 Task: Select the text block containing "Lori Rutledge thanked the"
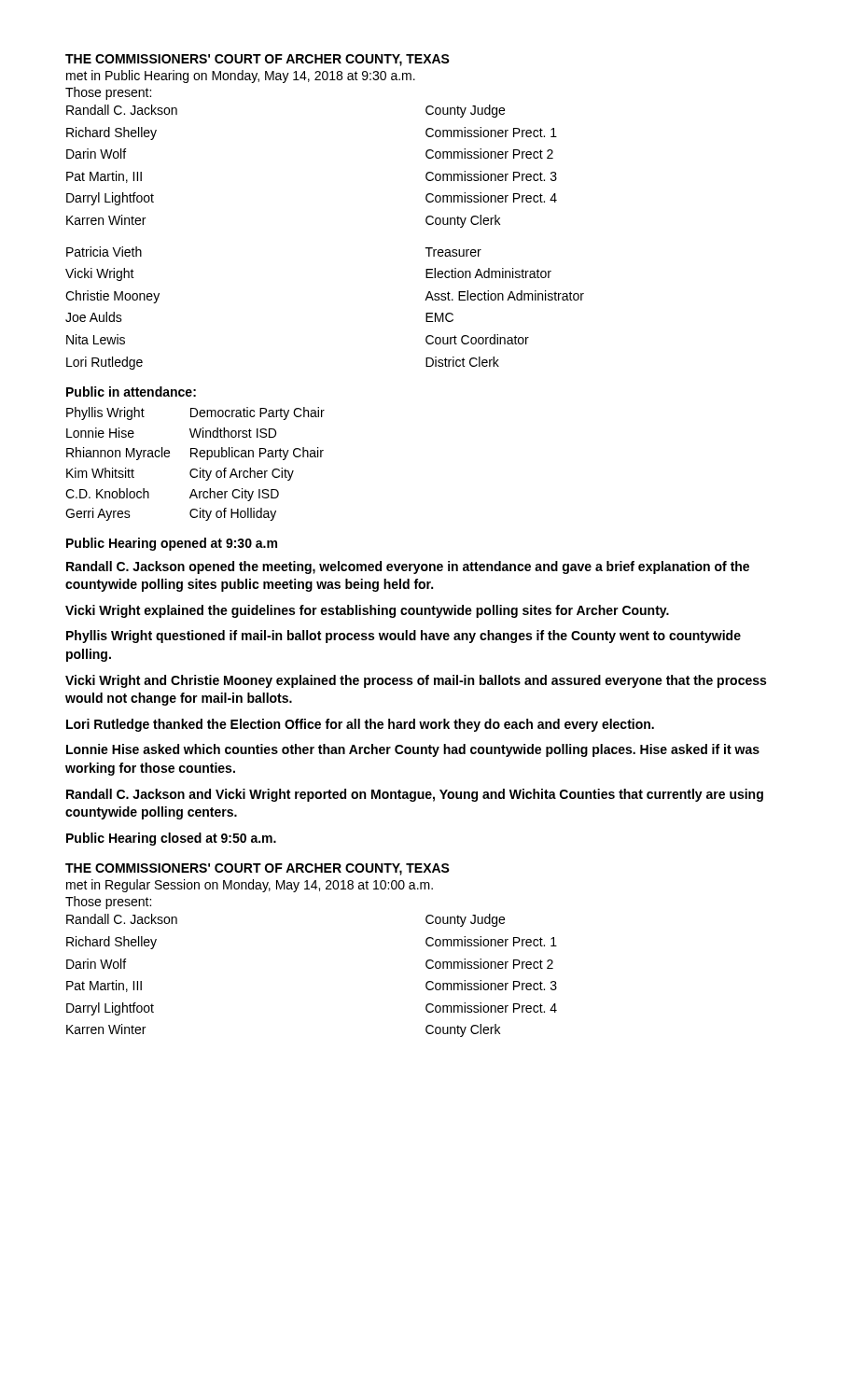click(425, 725)
